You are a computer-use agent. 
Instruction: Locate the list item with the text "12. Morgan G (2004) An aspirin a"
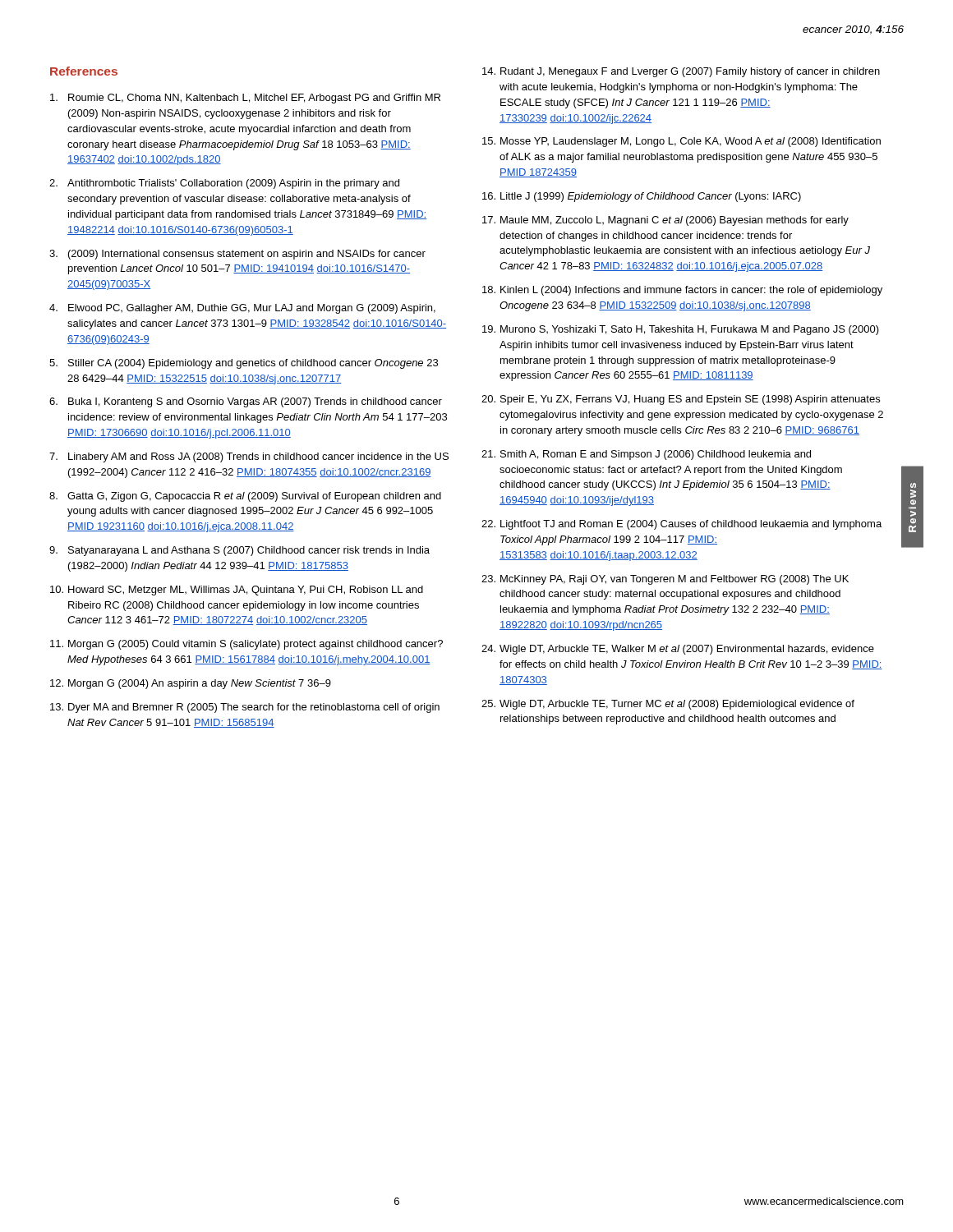[x=251, y=684]
